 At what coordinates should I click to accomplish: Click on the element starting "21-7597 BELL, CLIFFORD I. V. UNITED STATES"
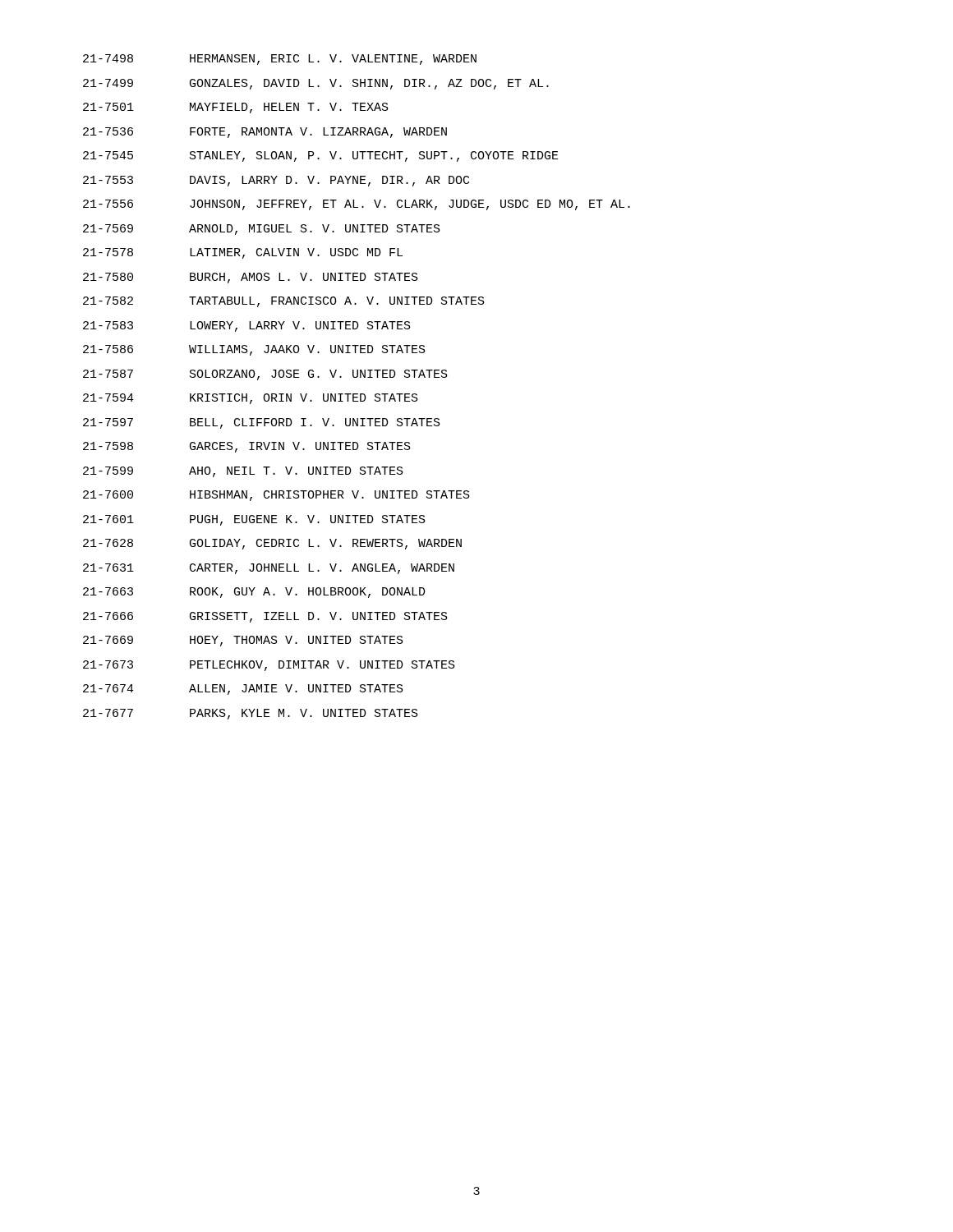coord(261,423)
